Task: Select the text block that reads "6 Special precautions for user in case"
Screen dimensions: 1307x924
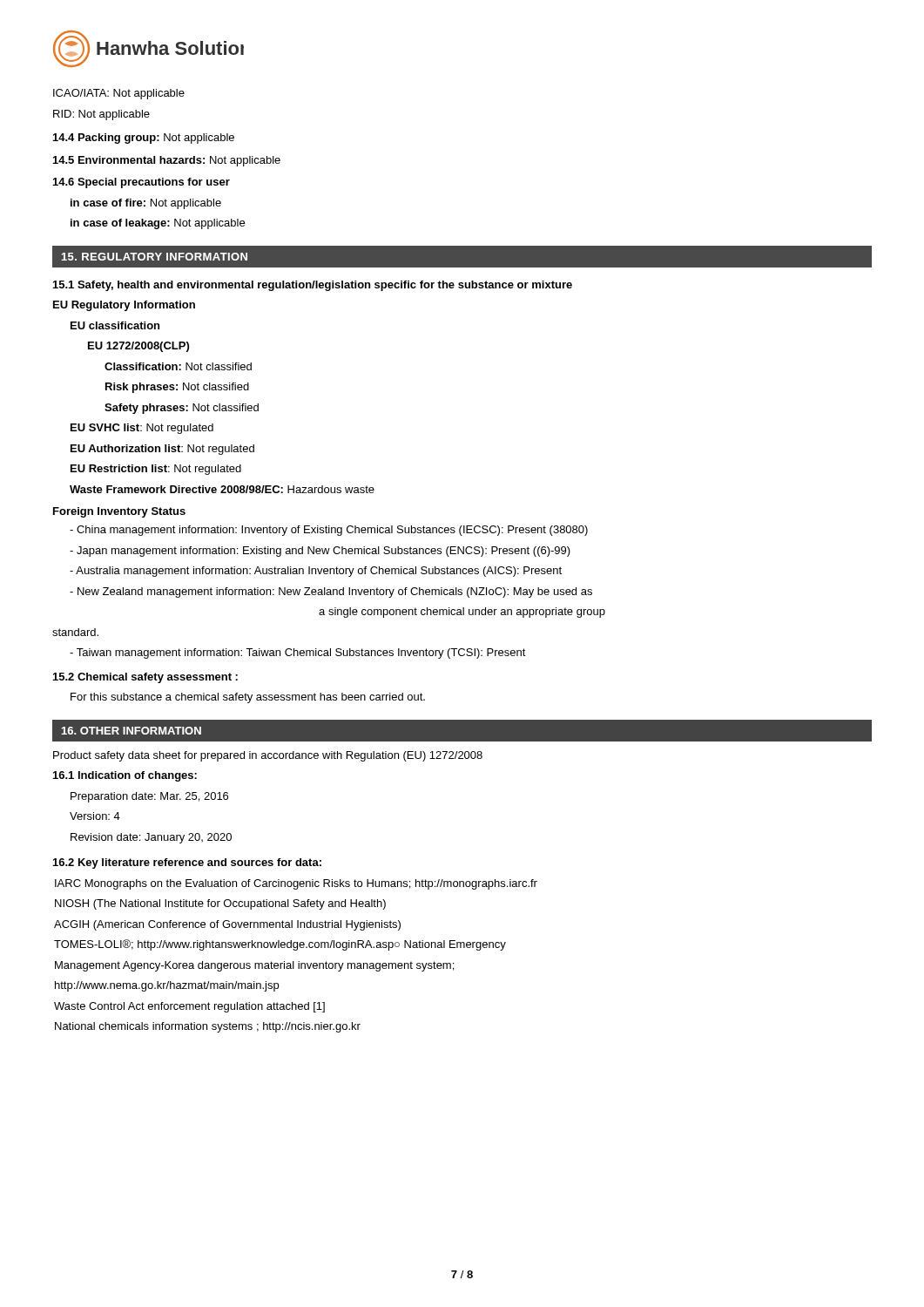Action: tap(142, 183)
